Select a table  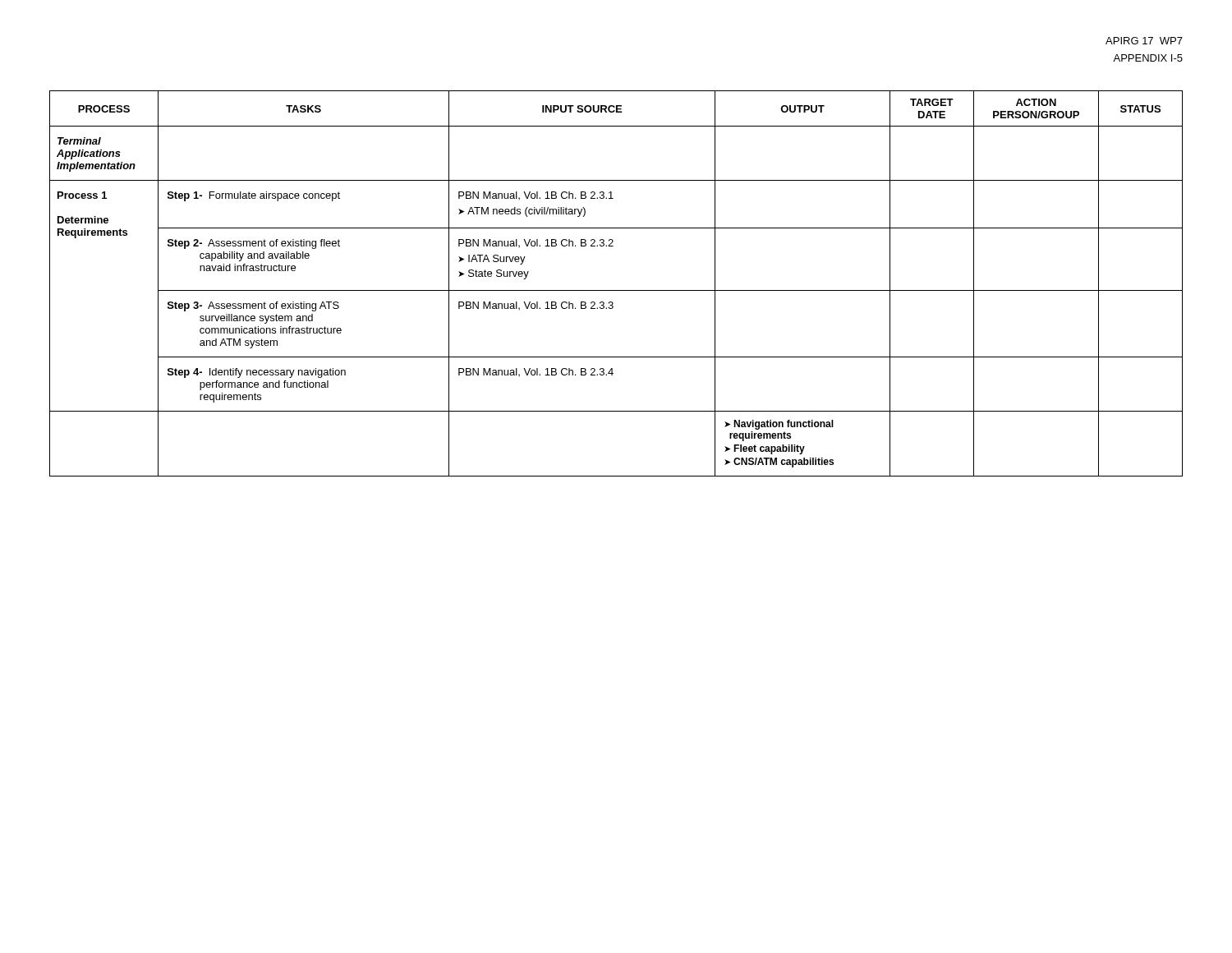(x=616, y=283)
